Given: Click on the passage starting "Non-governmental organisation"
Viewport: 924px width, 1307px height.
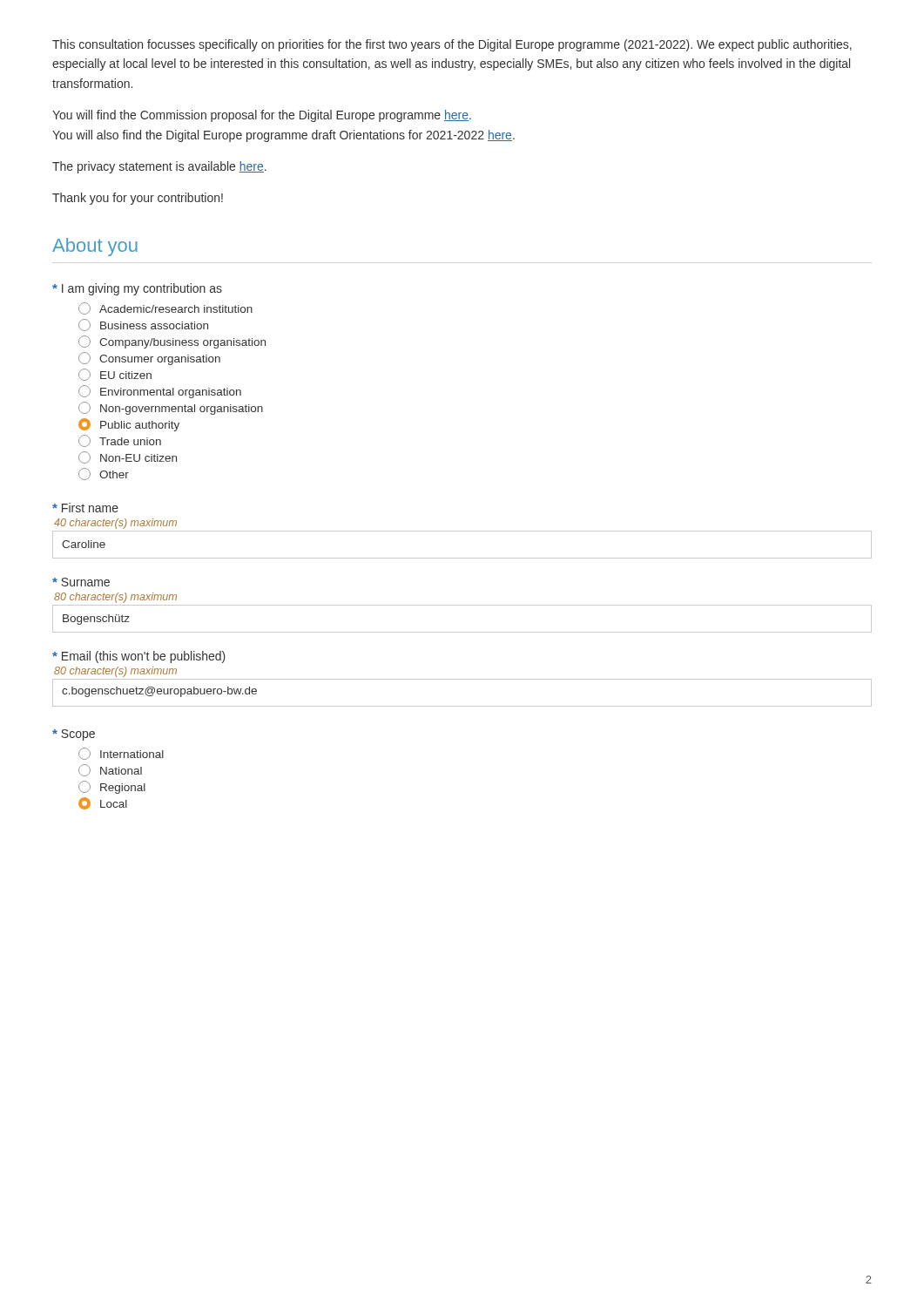Looking at the screenshot, I should coord(171,408).
